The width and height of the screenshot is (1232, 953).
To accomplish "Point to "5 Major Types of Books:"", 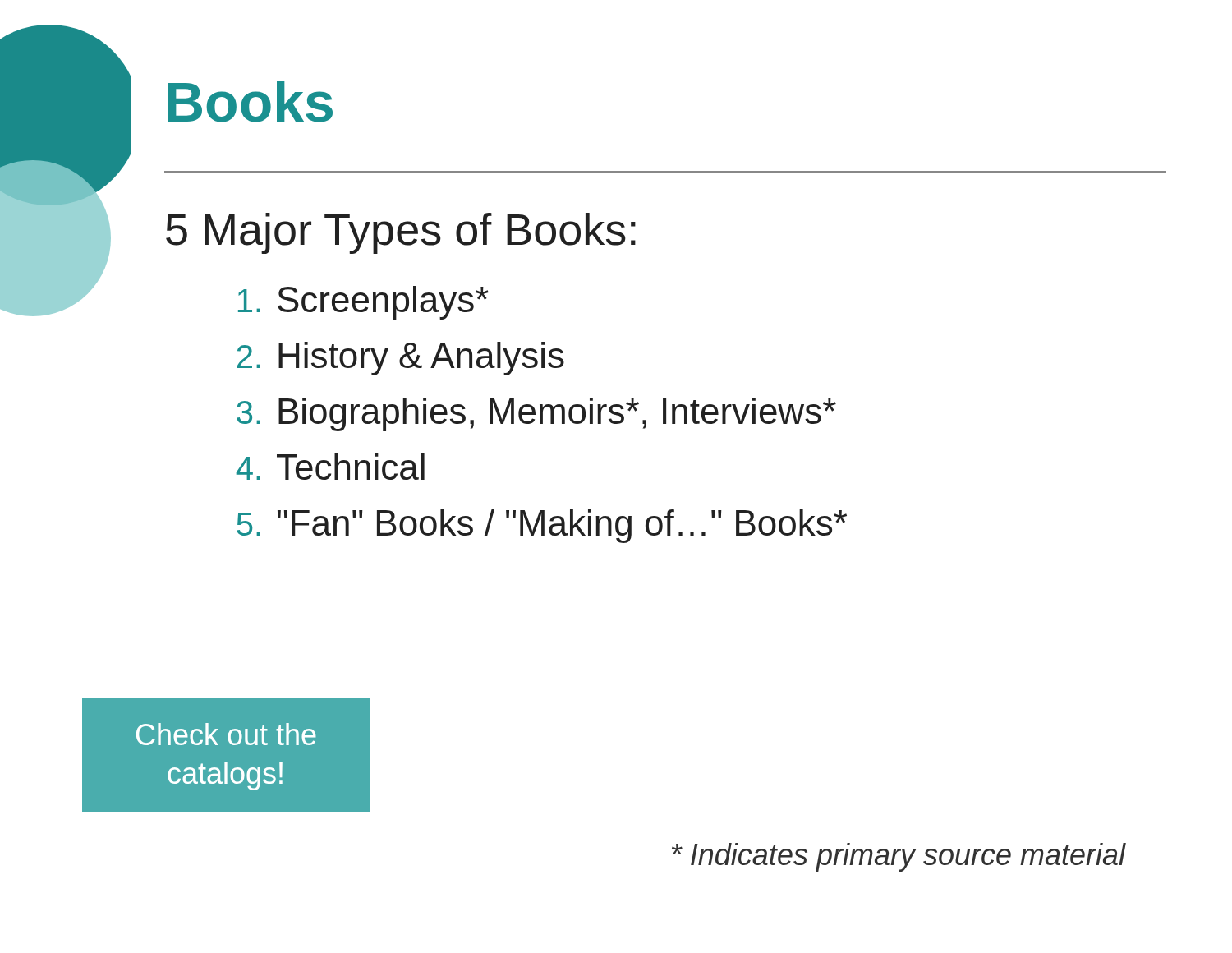I will [402, 229].
